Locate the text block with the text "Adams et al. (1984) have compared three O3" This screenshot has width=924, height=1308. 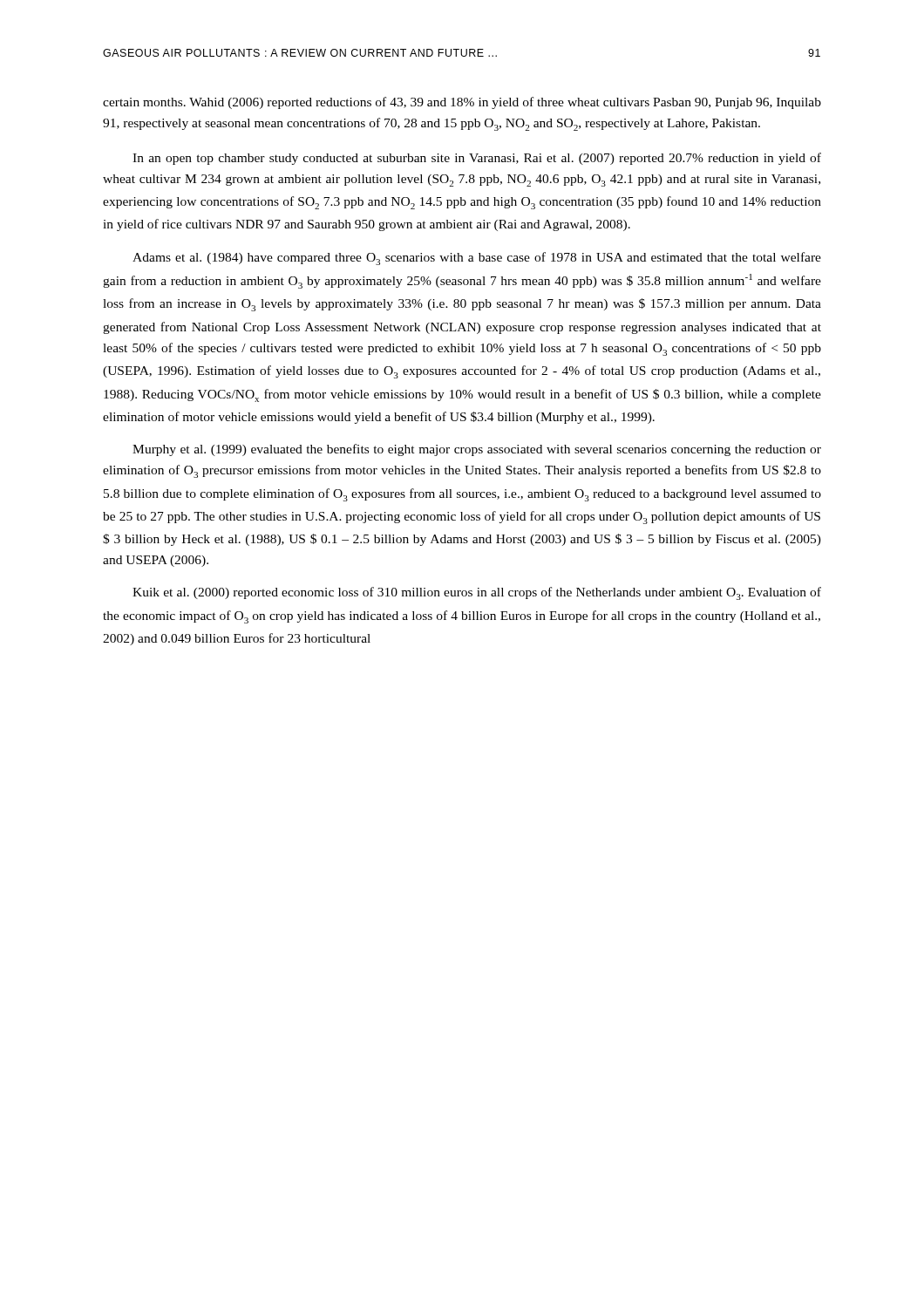[x=462, y=337]
